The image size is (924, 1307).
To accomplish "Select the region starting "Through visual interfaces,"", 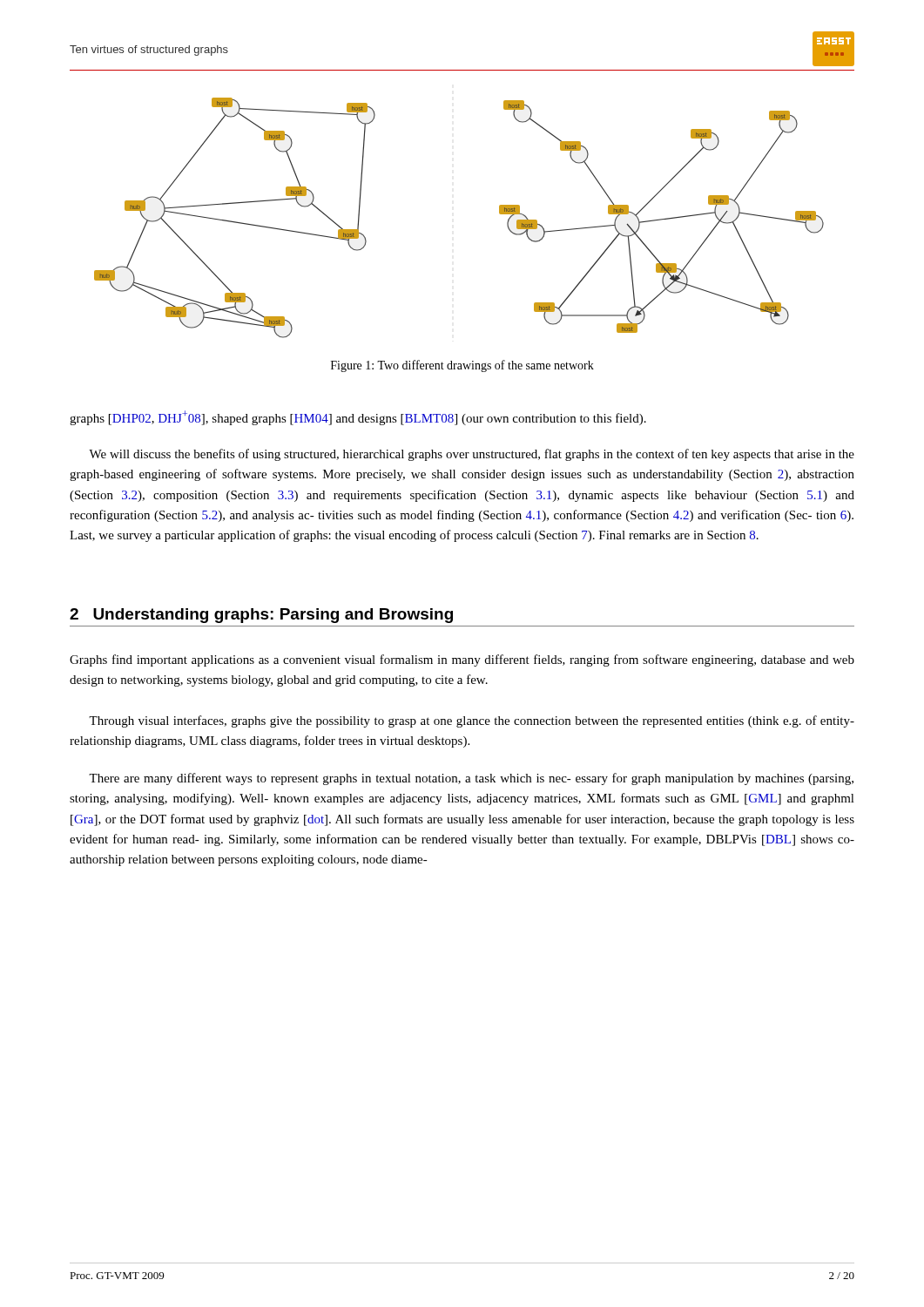I will pos(462,731).
